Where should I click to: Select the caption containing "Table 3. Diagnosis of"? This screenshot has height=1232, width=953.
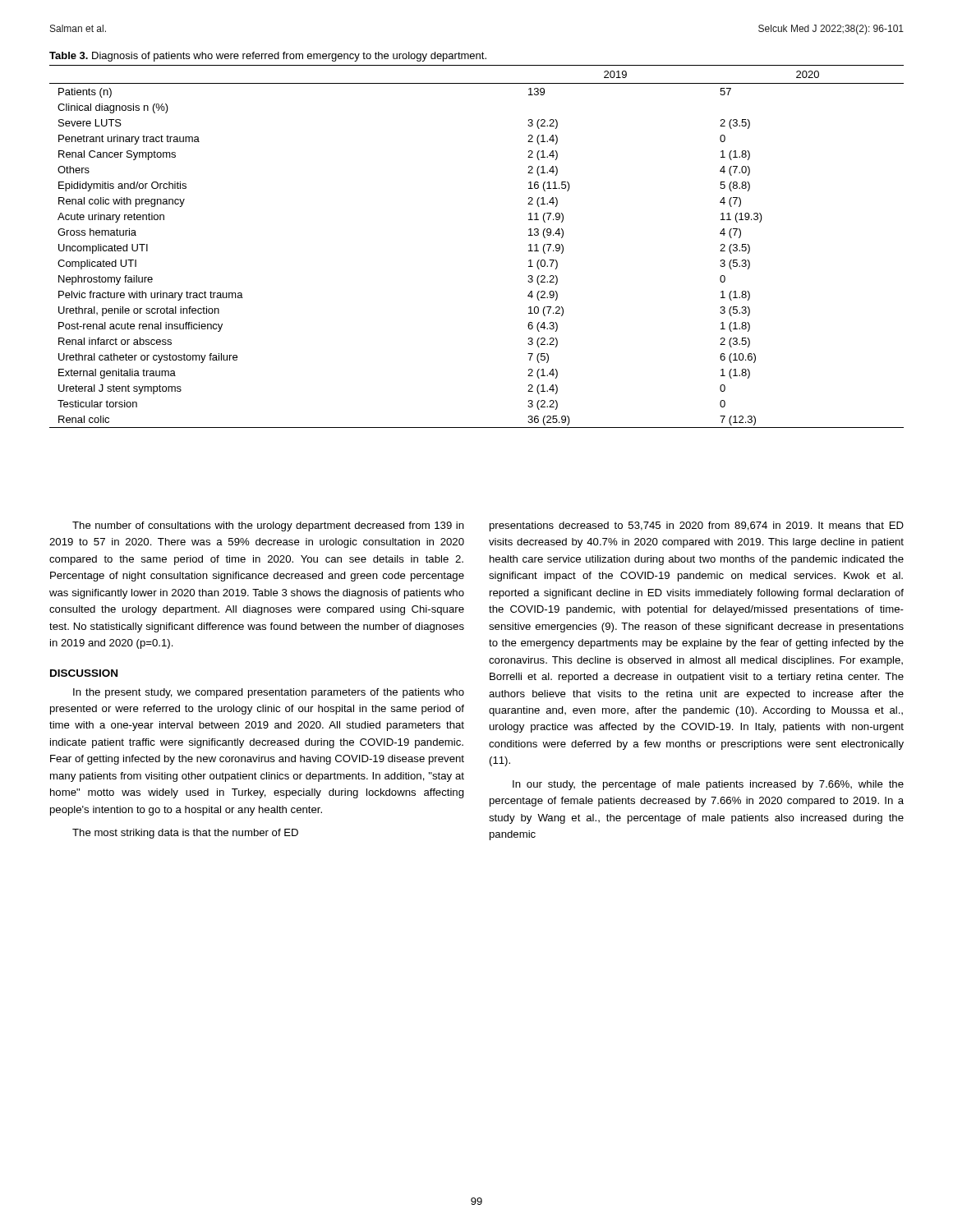tap(268, 55)
